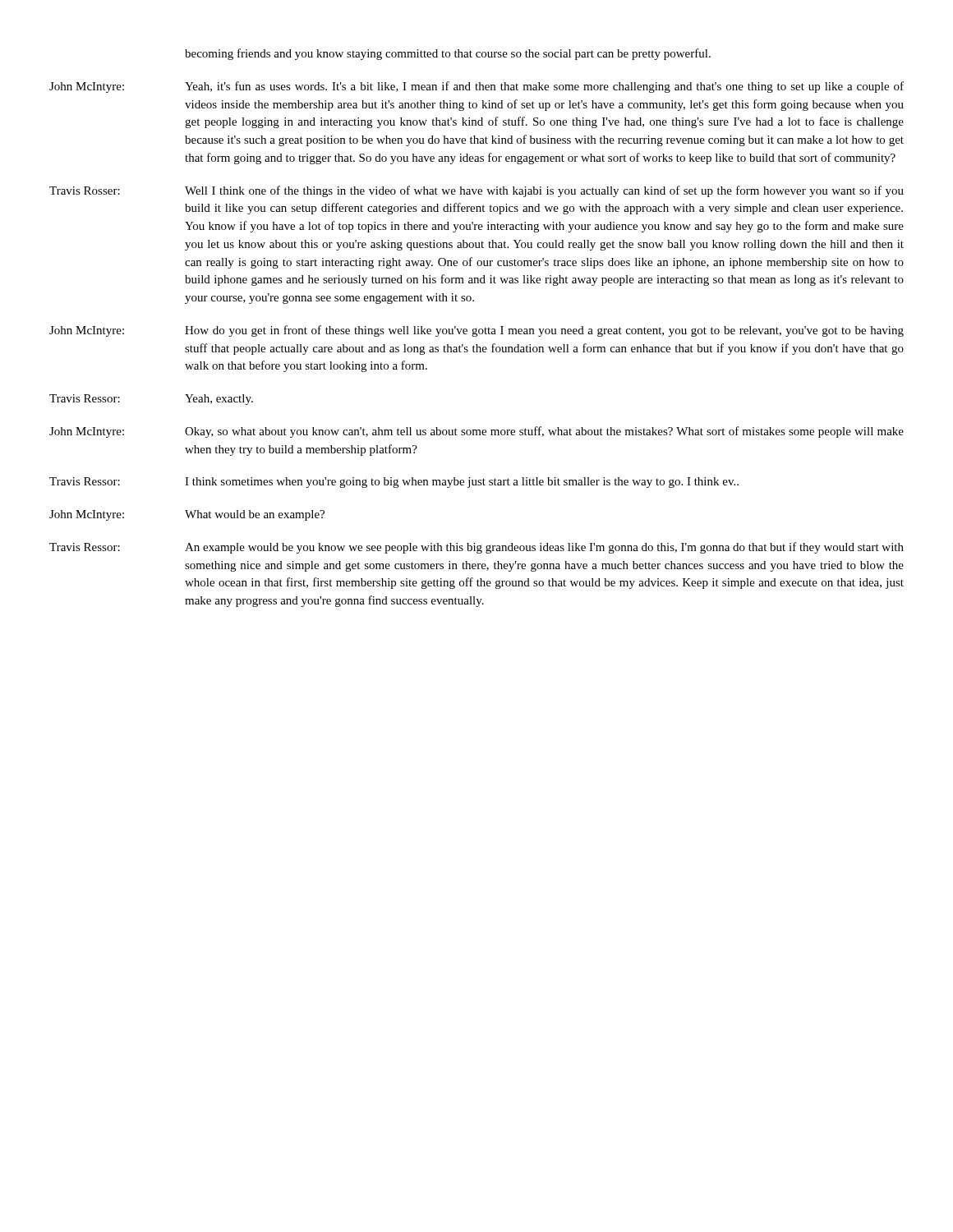Locate the text block starting "John McIntyre: Okay, so what"
The width and height of the screenshot is (953, 1232).
(476, 441)
